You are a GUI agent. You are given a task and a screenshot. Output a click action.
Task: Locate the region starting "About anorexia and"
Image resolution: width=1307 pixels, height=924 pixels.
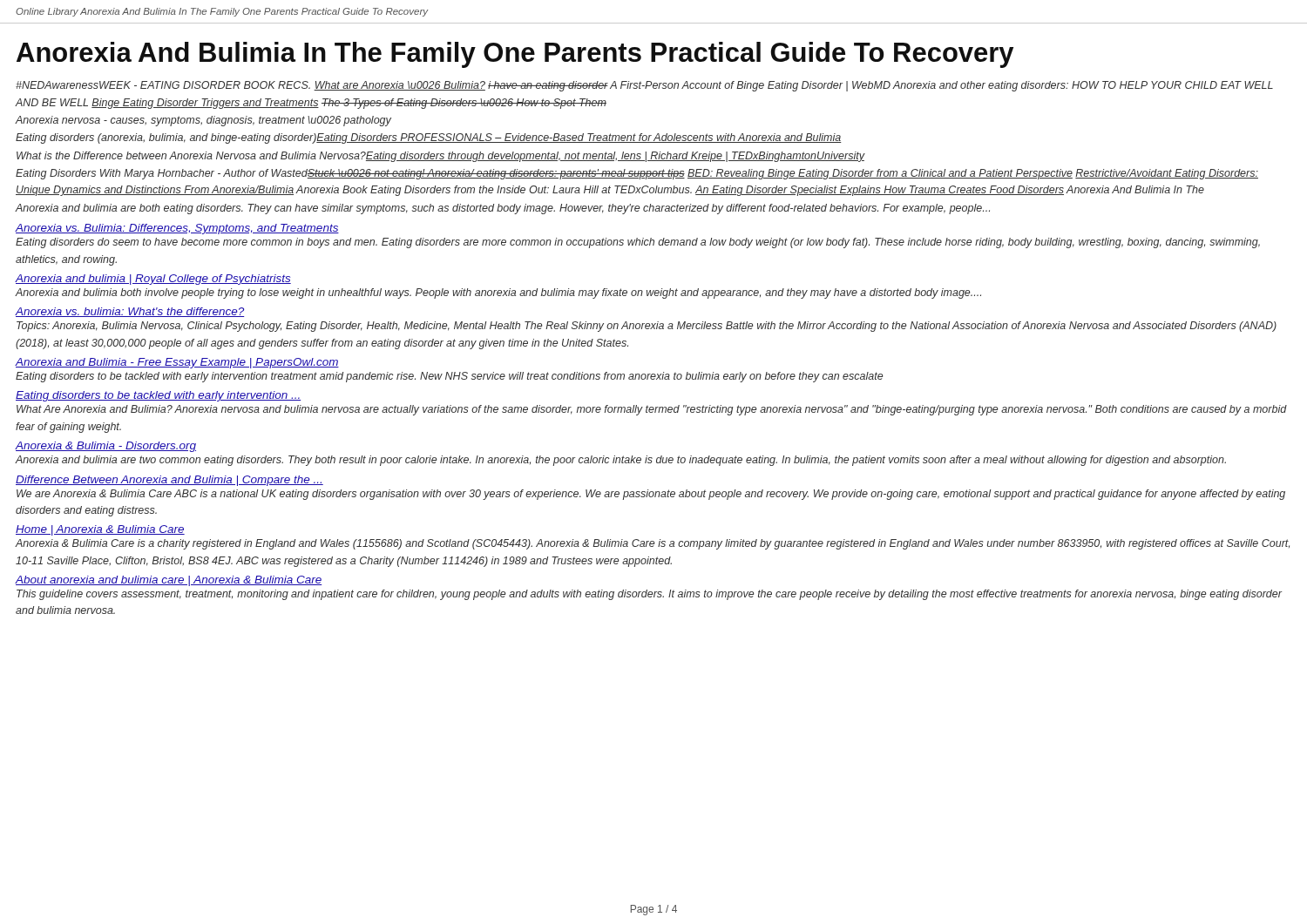(169, 580)
